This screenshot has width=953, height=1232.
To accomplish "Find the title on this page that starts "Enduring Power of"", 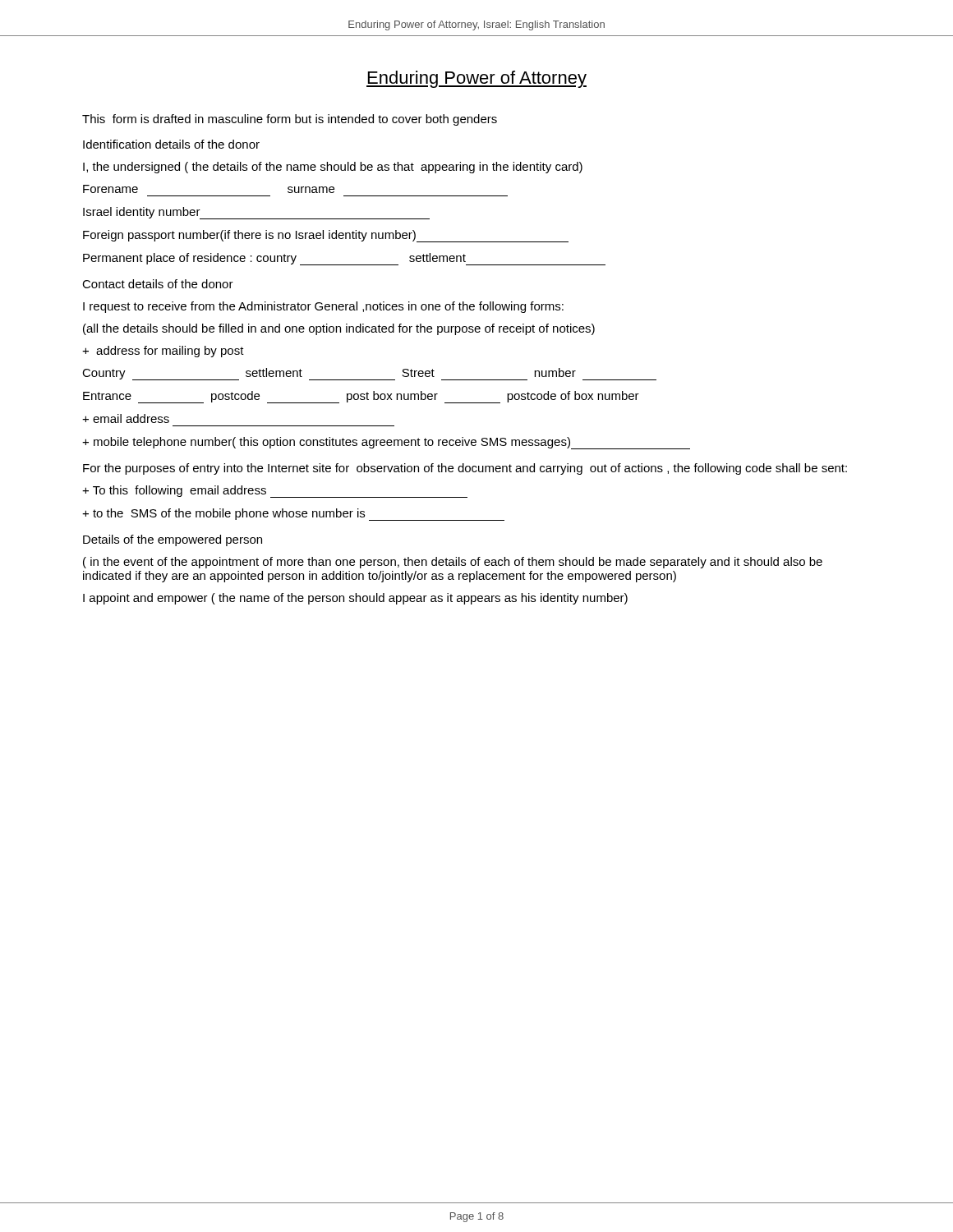I will (476, 78).
